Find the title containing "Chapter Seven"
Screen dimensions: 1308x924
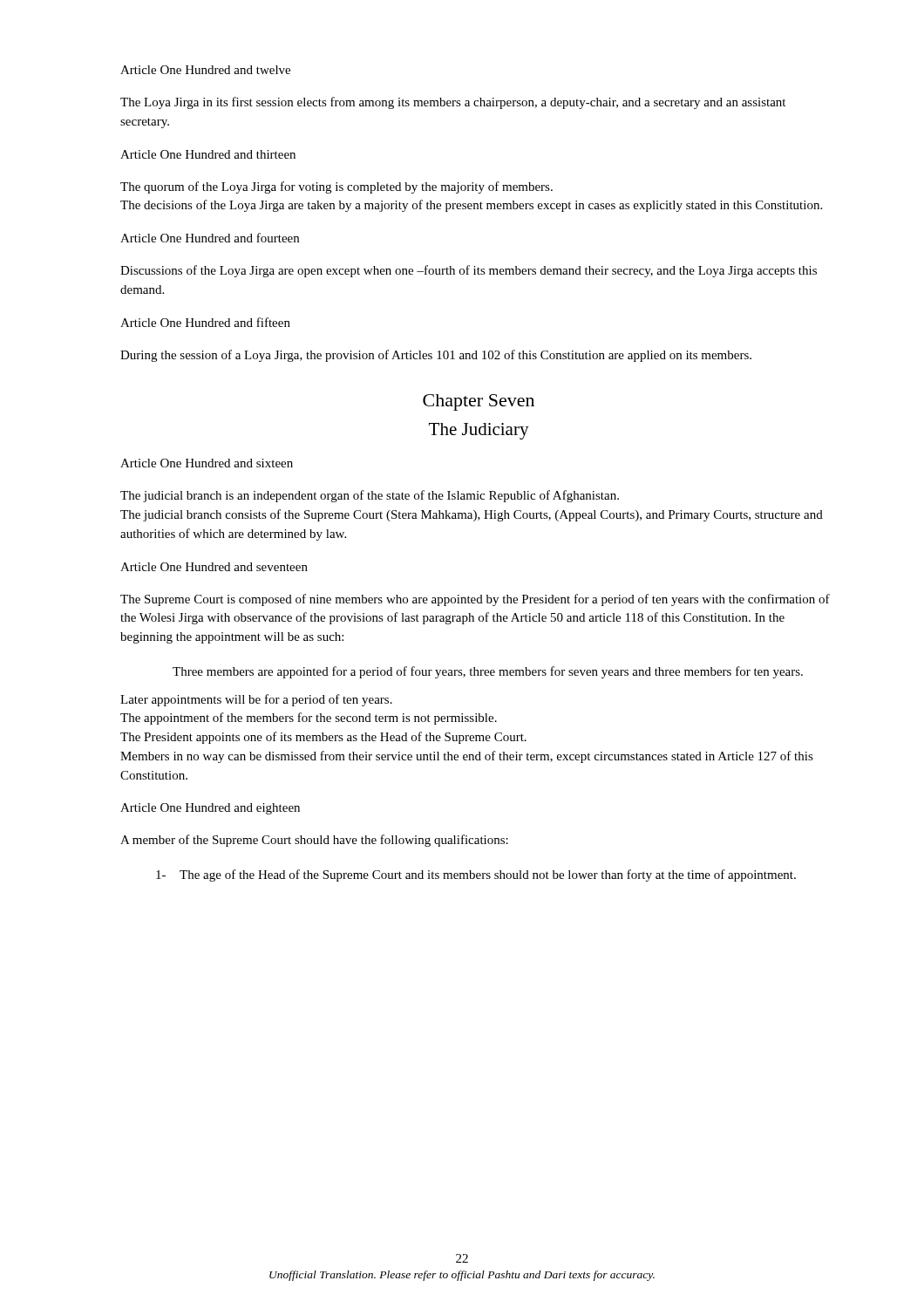(479, 400)
